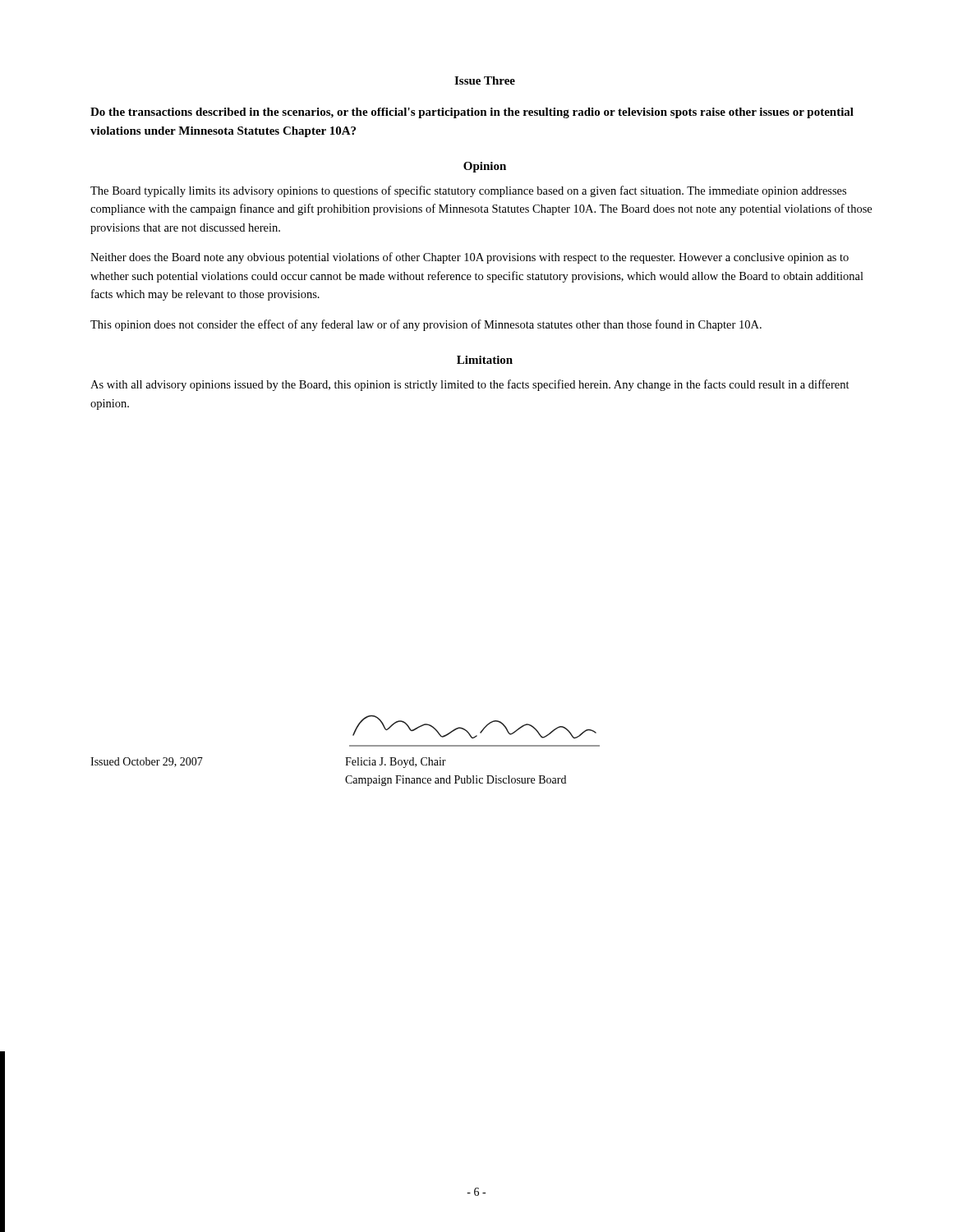
Task: Point to the block starting "Do the transactions described in"
Action: 472,121
